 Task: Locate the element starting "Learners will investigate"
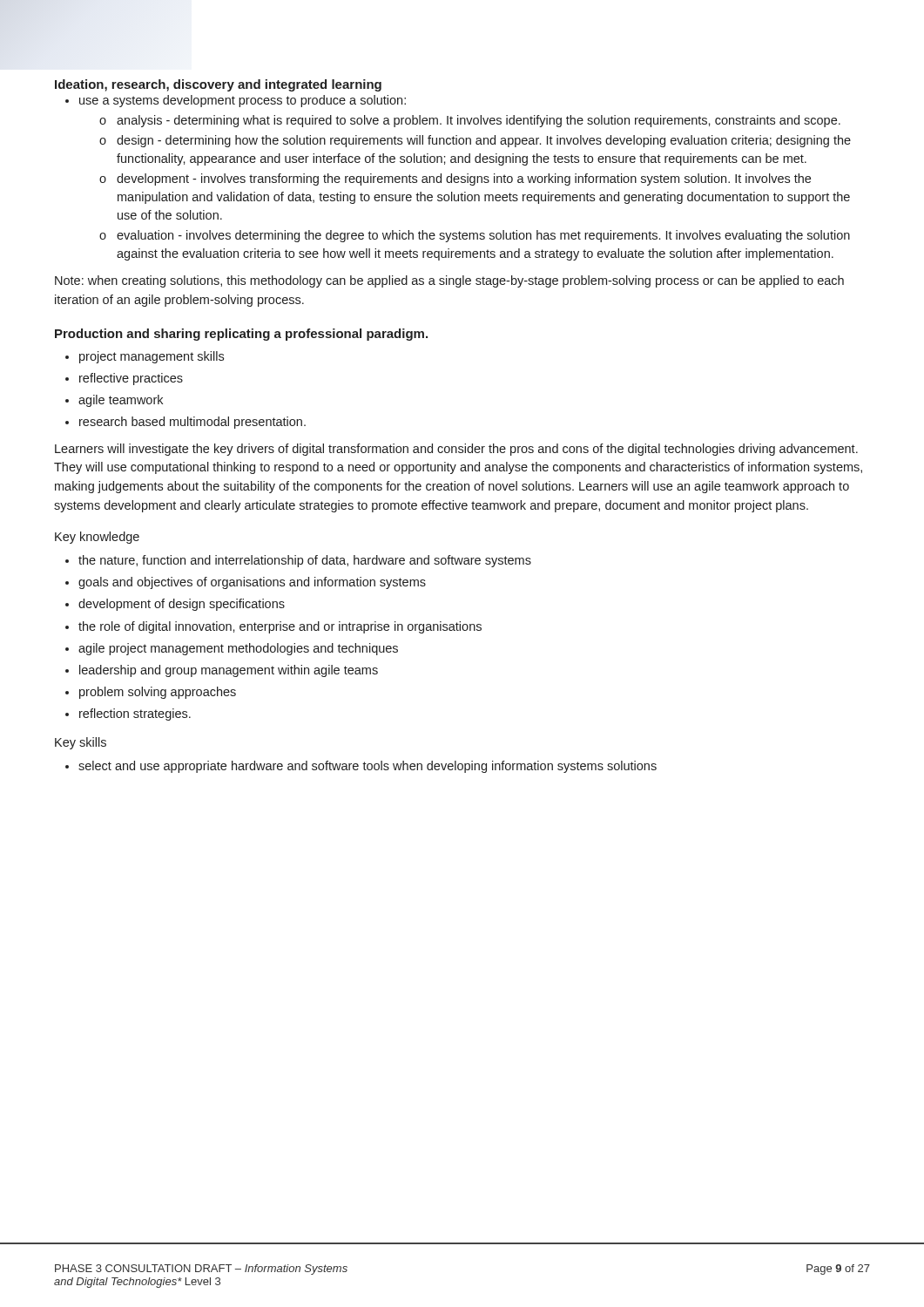coord(462,478)
